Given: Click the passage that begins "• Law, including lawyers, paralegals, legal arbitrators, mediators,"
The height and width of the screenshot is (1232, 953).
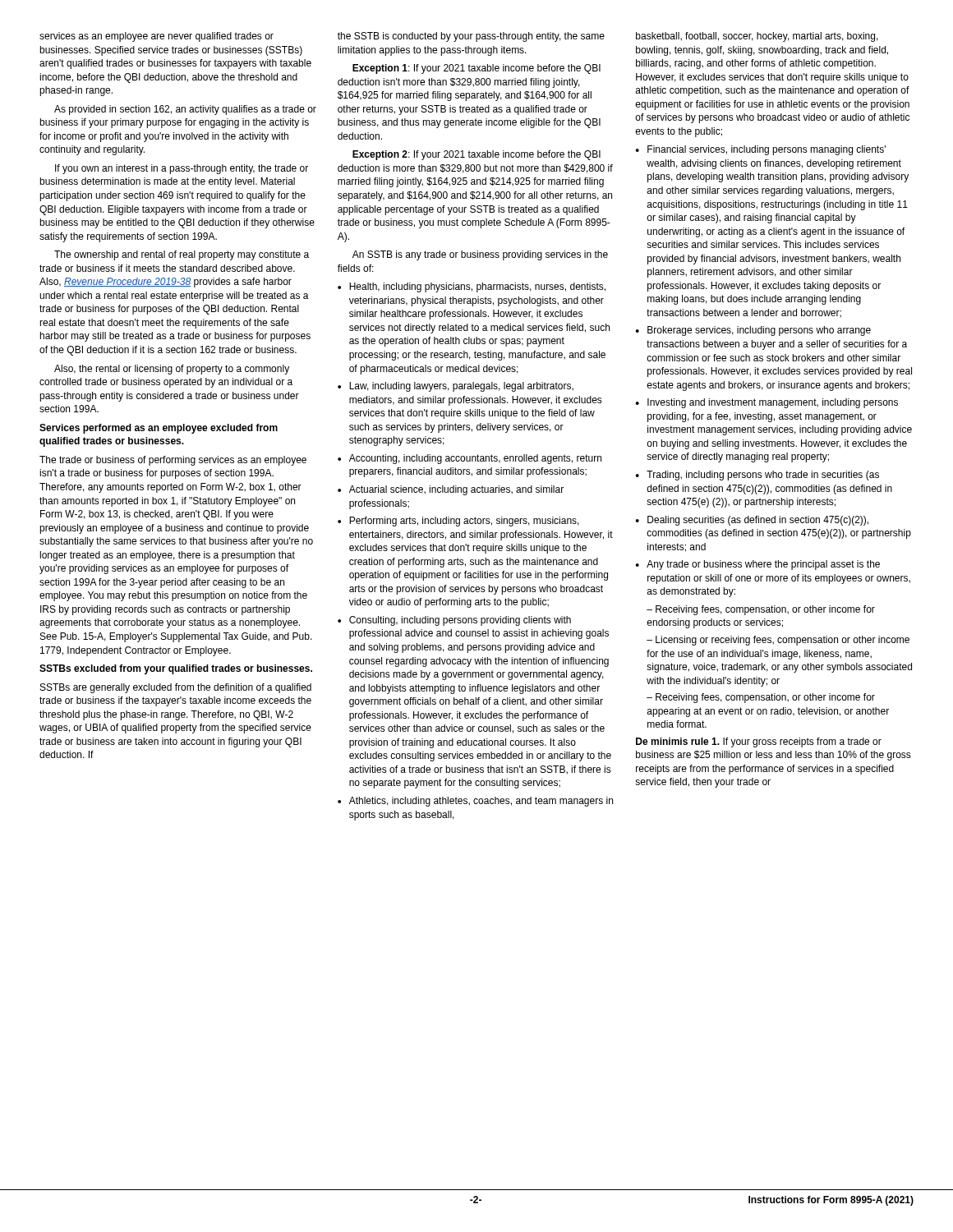Looking at the screenshot, I should (476, 414).
